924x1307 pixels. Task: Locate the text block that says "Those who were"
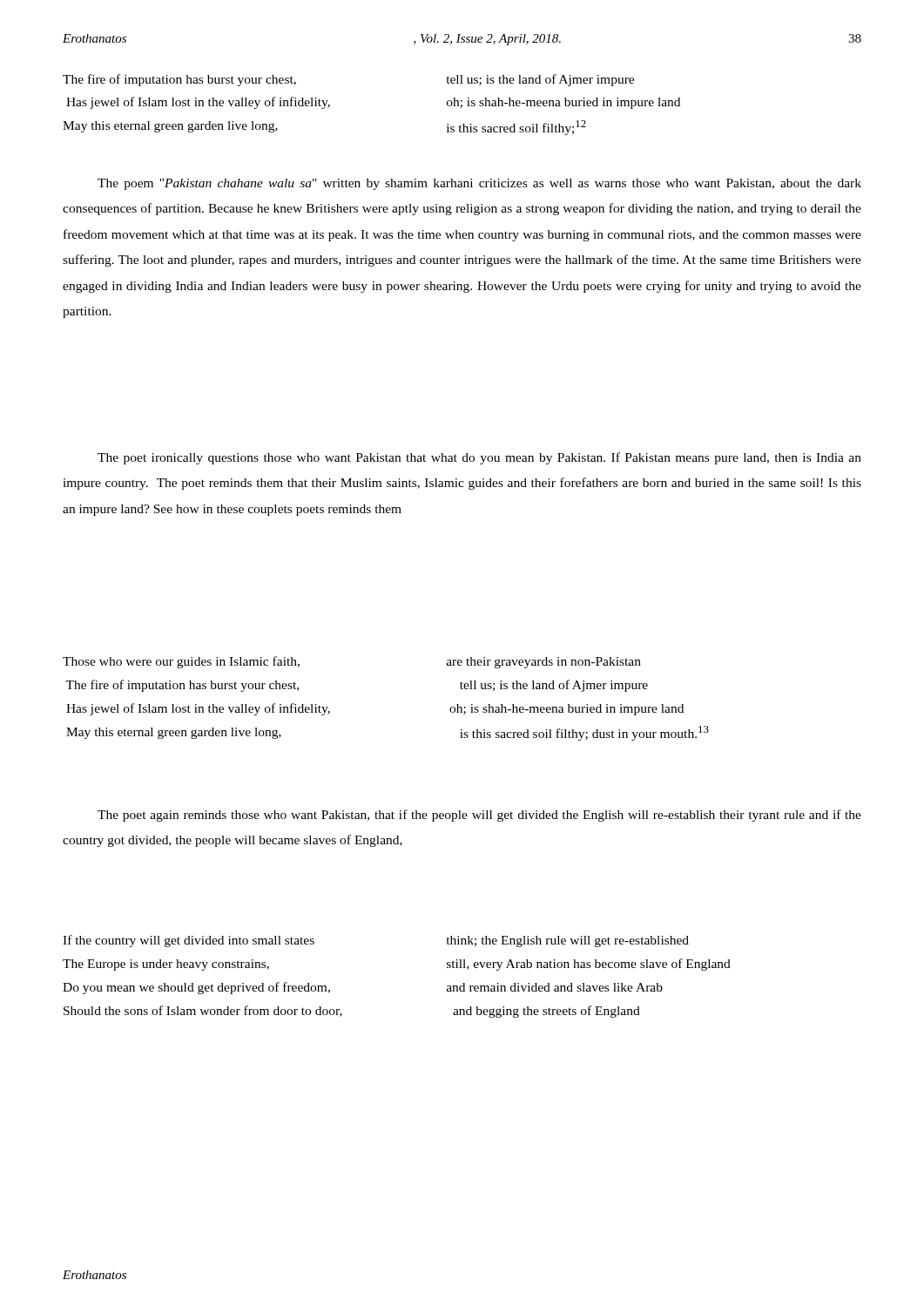[x=462, y=697]
